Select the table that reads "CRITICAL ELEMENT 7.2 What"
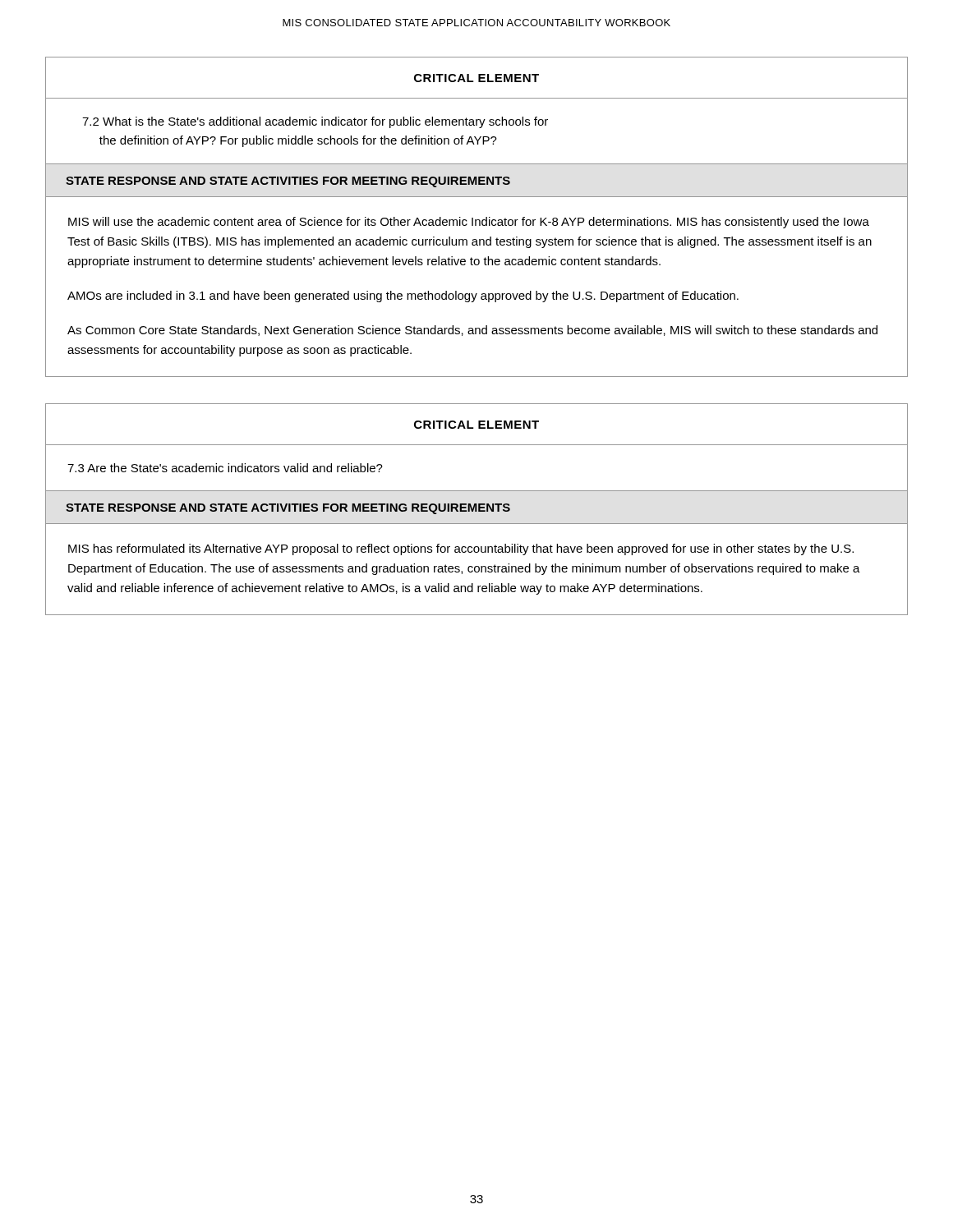The width and height of the screenshot is (953, 1232). tap(476, 217)
